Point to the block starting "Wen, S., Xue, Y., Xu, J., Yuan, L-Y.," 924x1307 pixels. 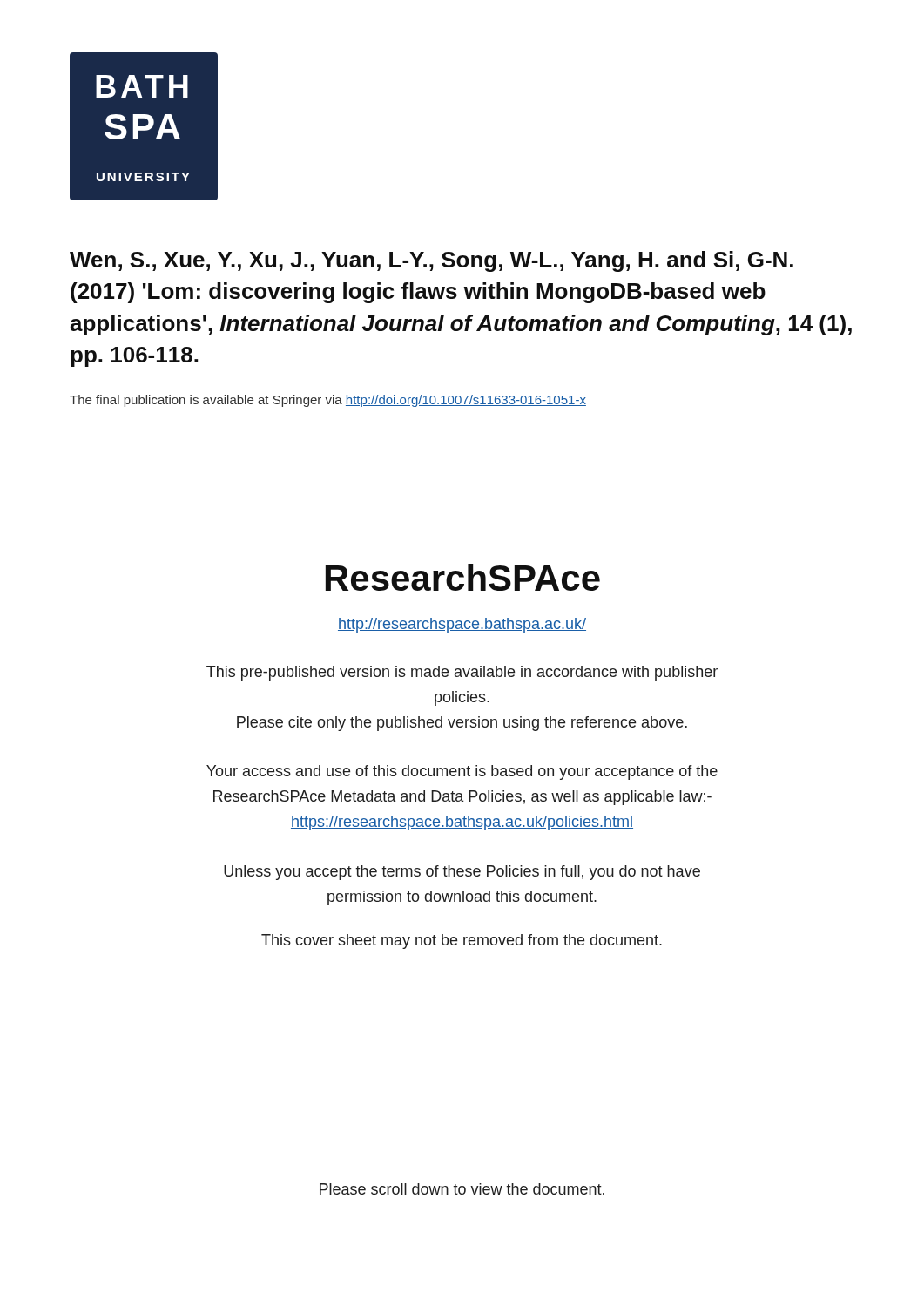[462, 327]
